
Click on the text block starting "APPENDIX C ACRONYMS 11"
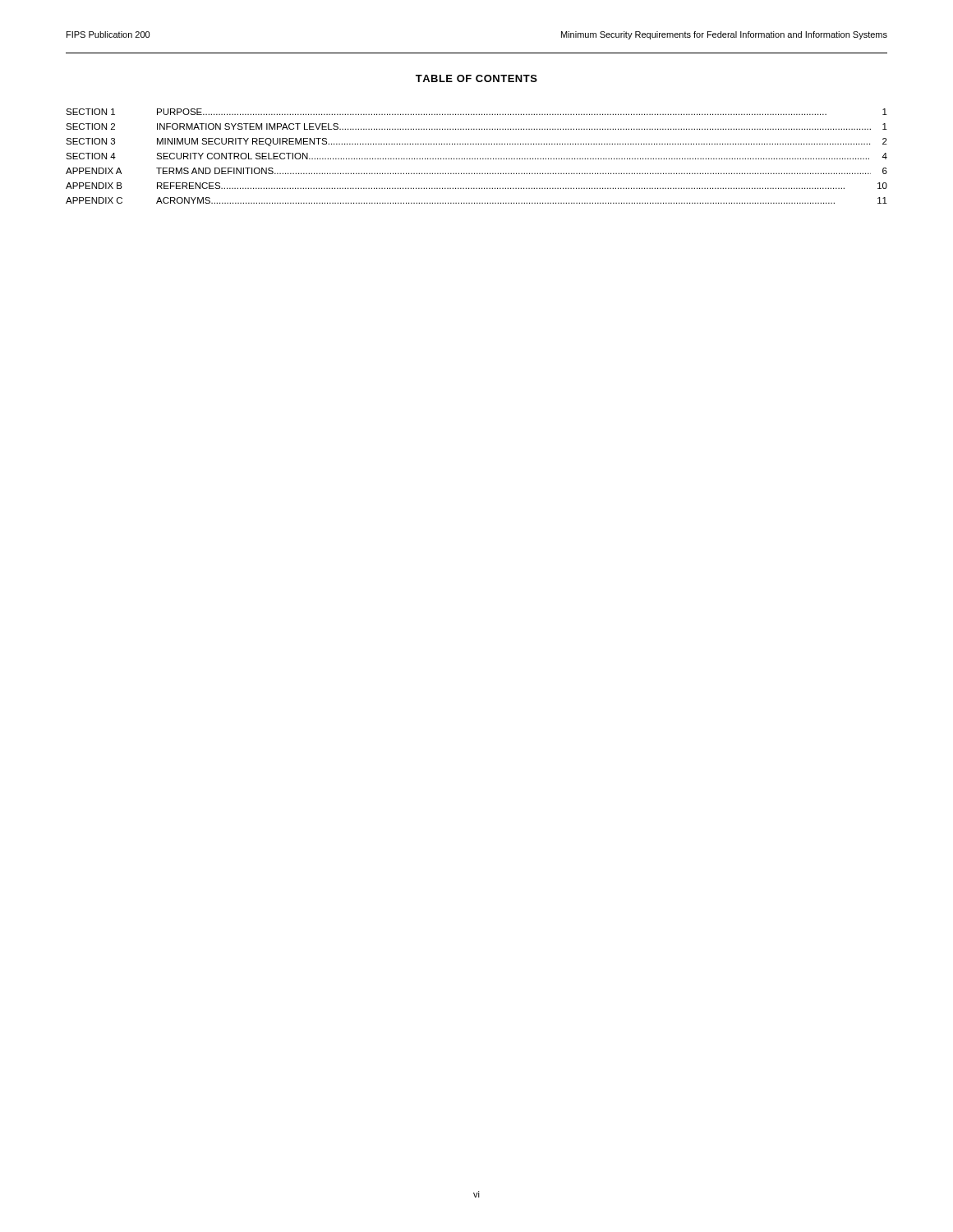(x=476, y=200)
